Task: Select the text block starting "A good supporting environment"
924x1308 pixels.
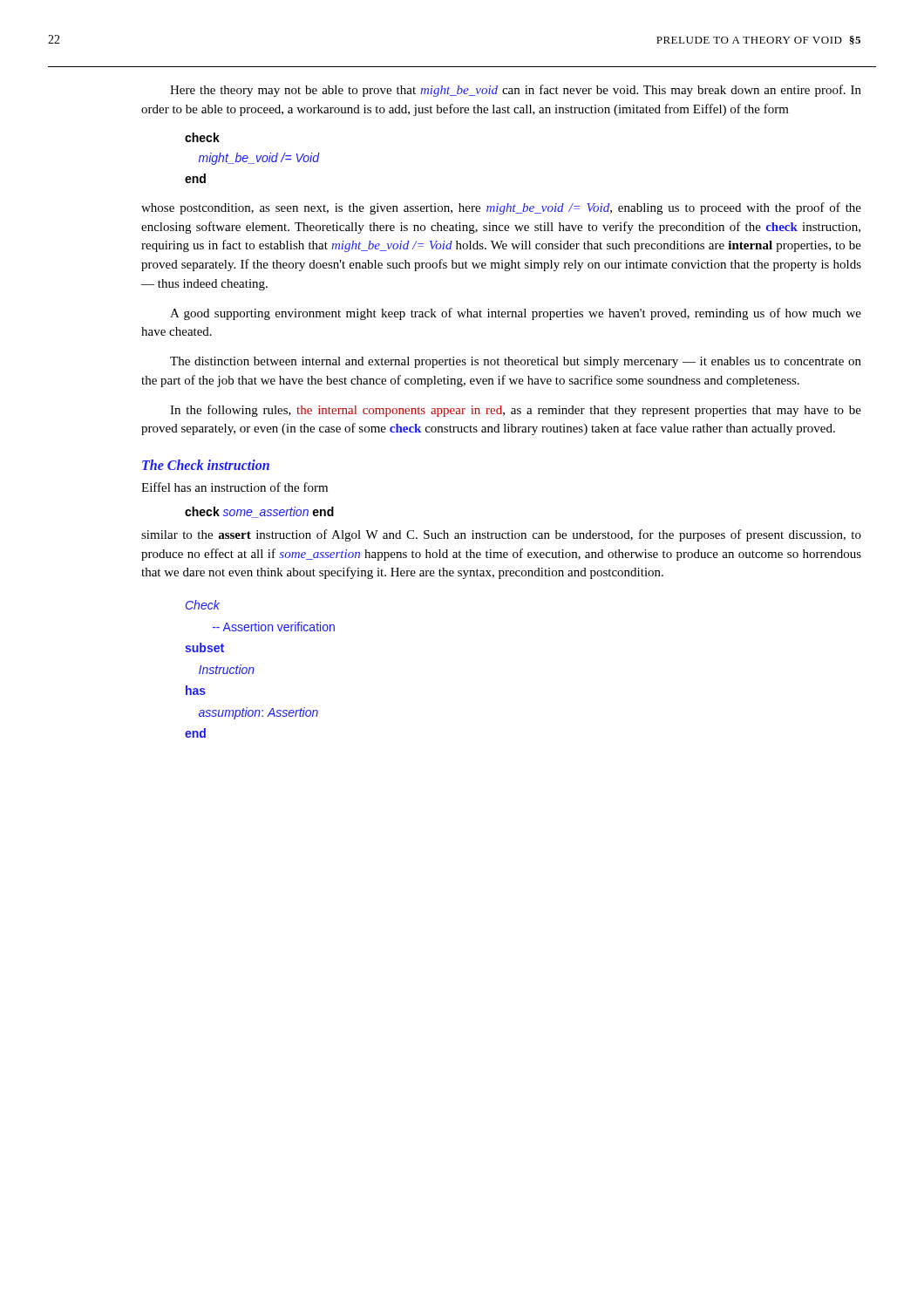Action: pos(501,323)
